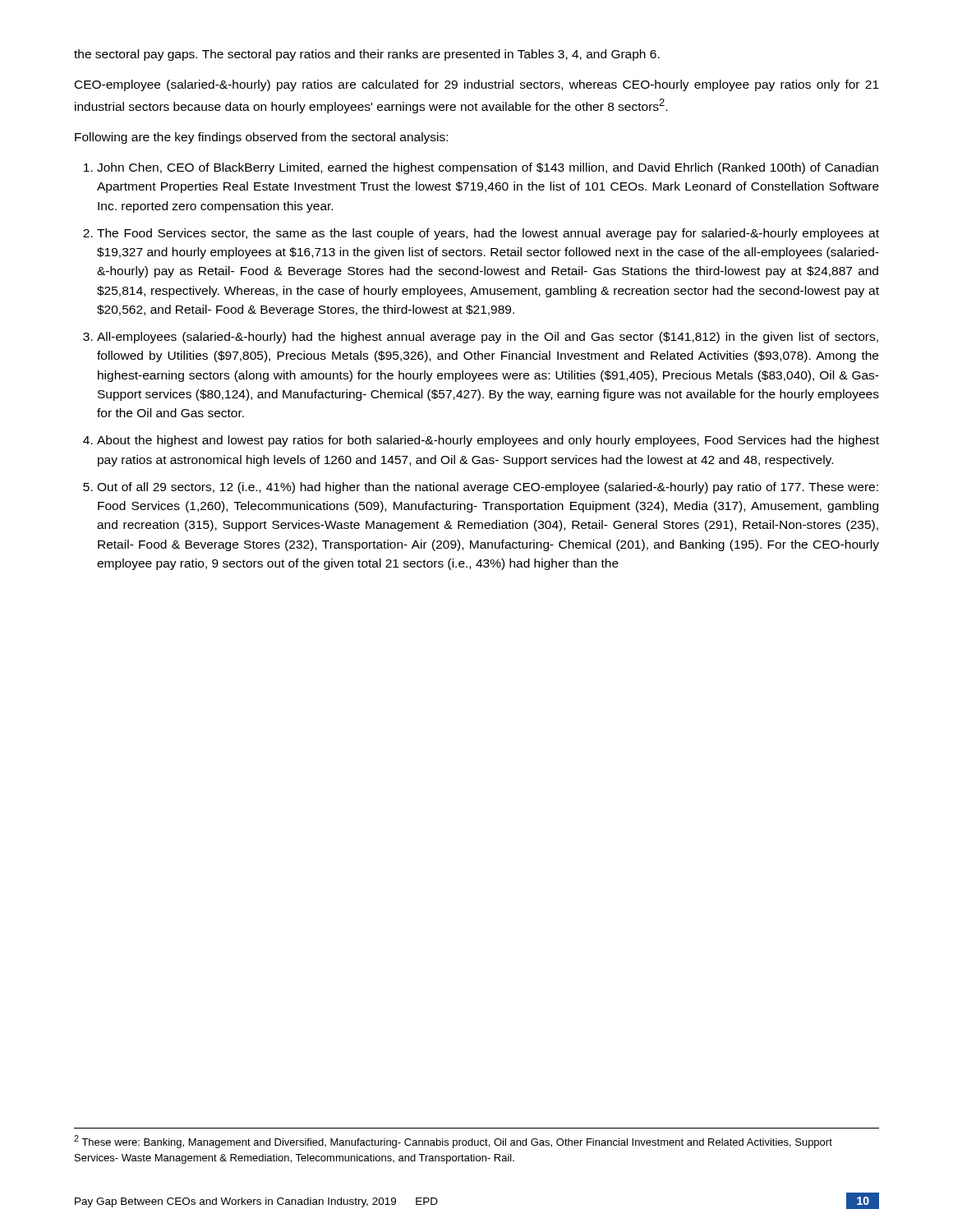Where is the passage that starts "the sectoral pay"?
The width and height of the screenshot is (953, 1232).
point(367,54)
